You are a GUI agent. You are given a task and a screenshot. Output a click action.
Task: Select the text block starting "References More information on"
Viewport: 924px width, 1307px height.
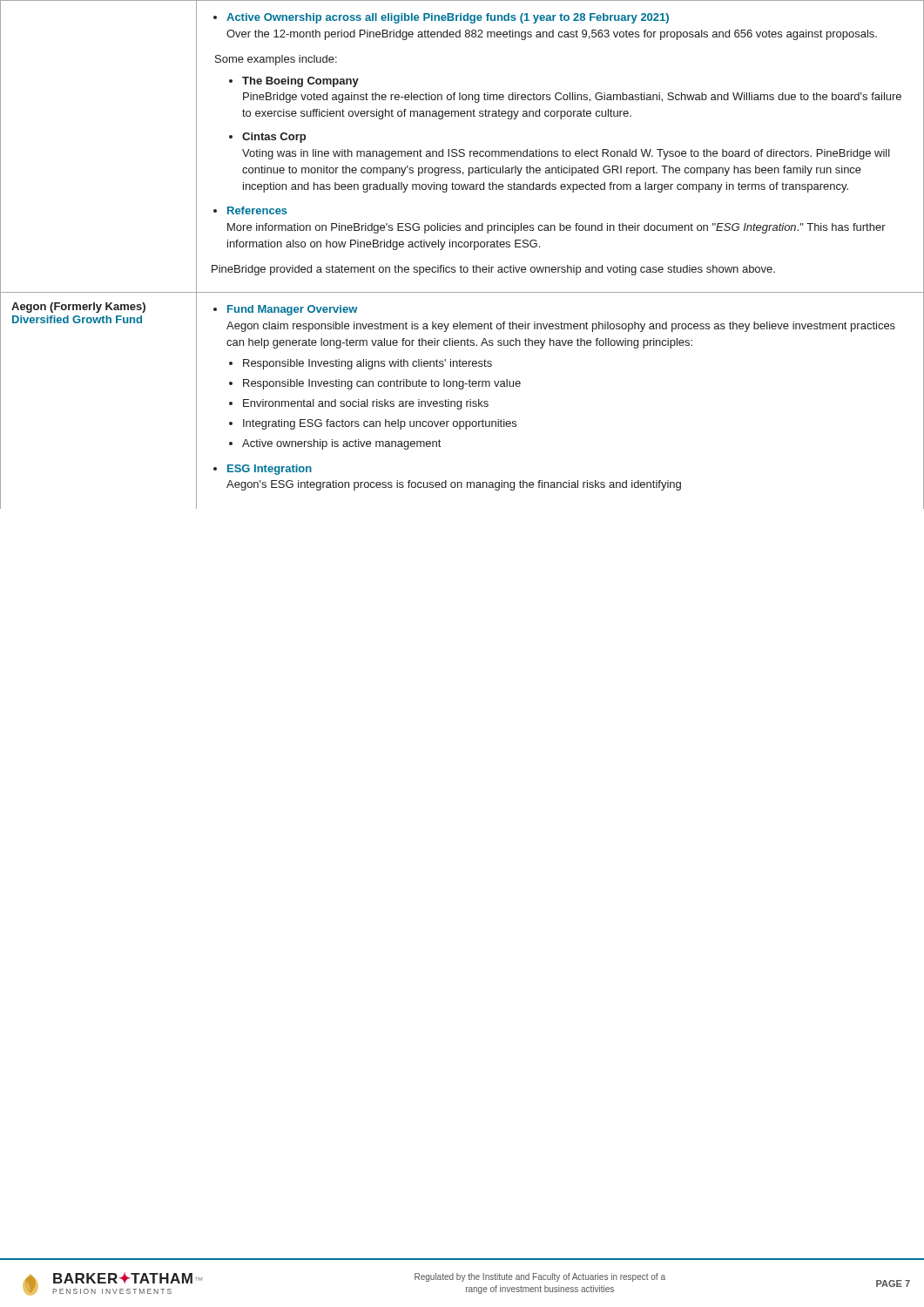click(560, 228)
